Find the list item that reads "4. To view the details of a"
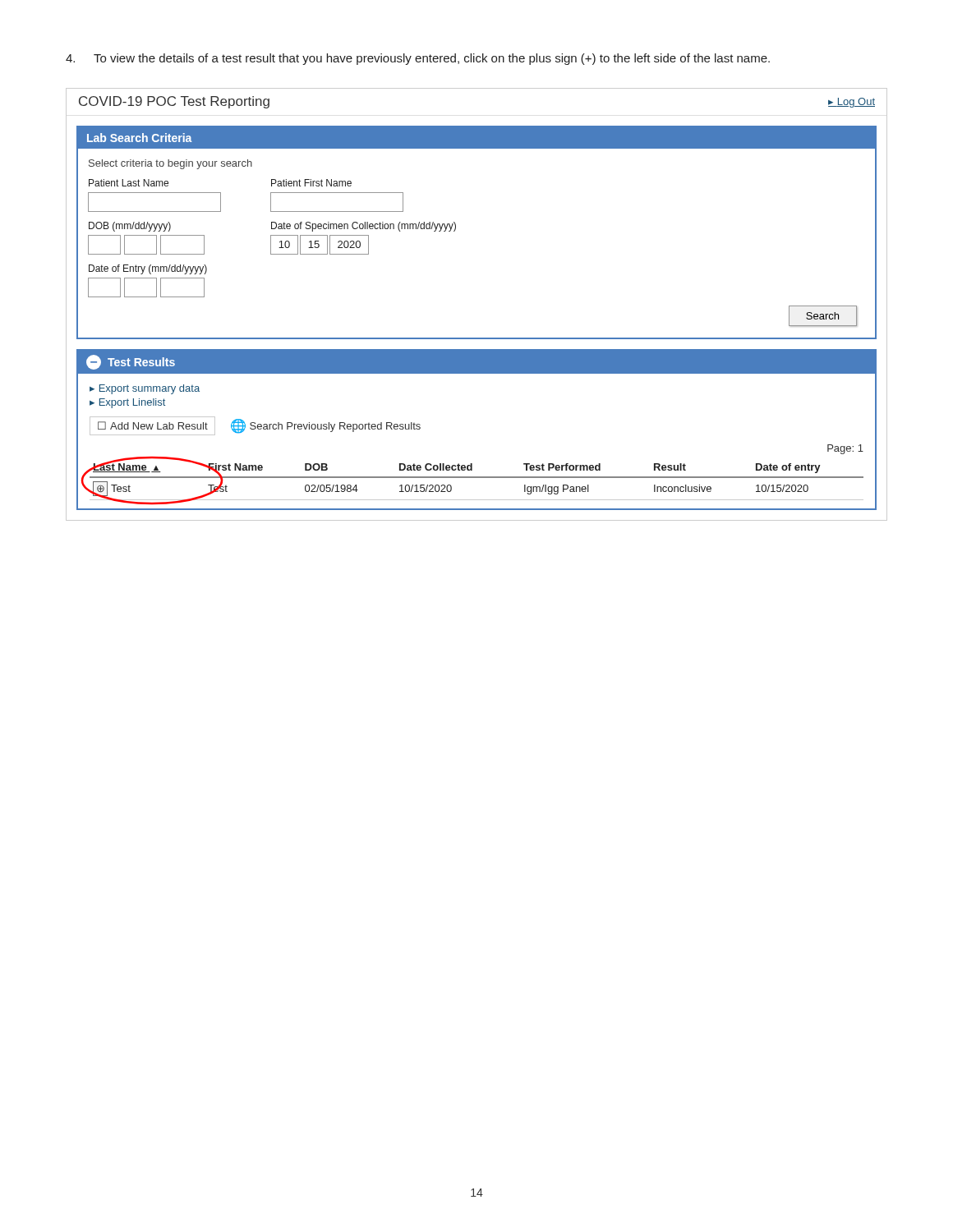This screenshot has width=953, height=1232. click(418, 59)
